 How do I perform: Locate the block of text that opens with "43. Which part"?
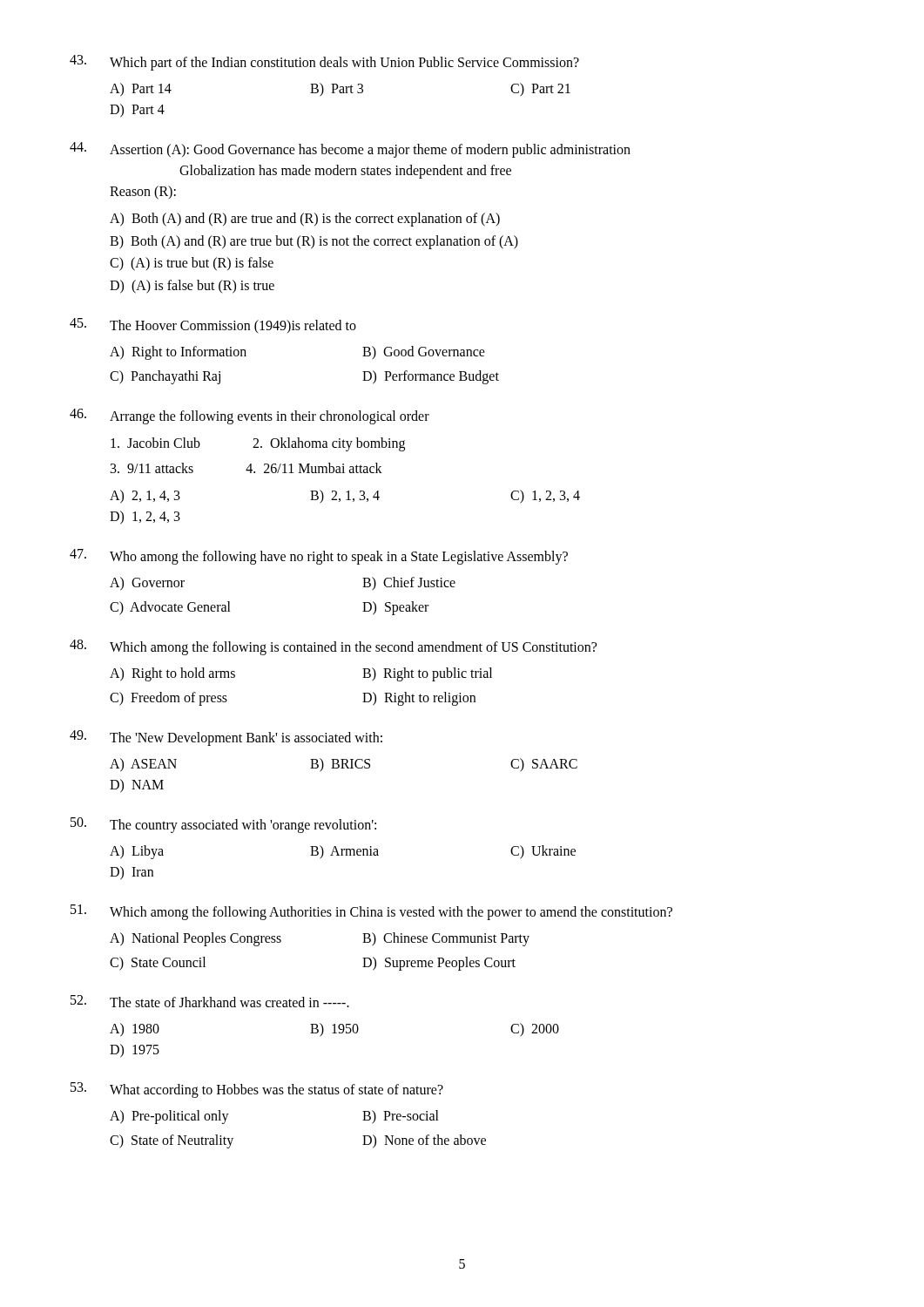(324, 63)
